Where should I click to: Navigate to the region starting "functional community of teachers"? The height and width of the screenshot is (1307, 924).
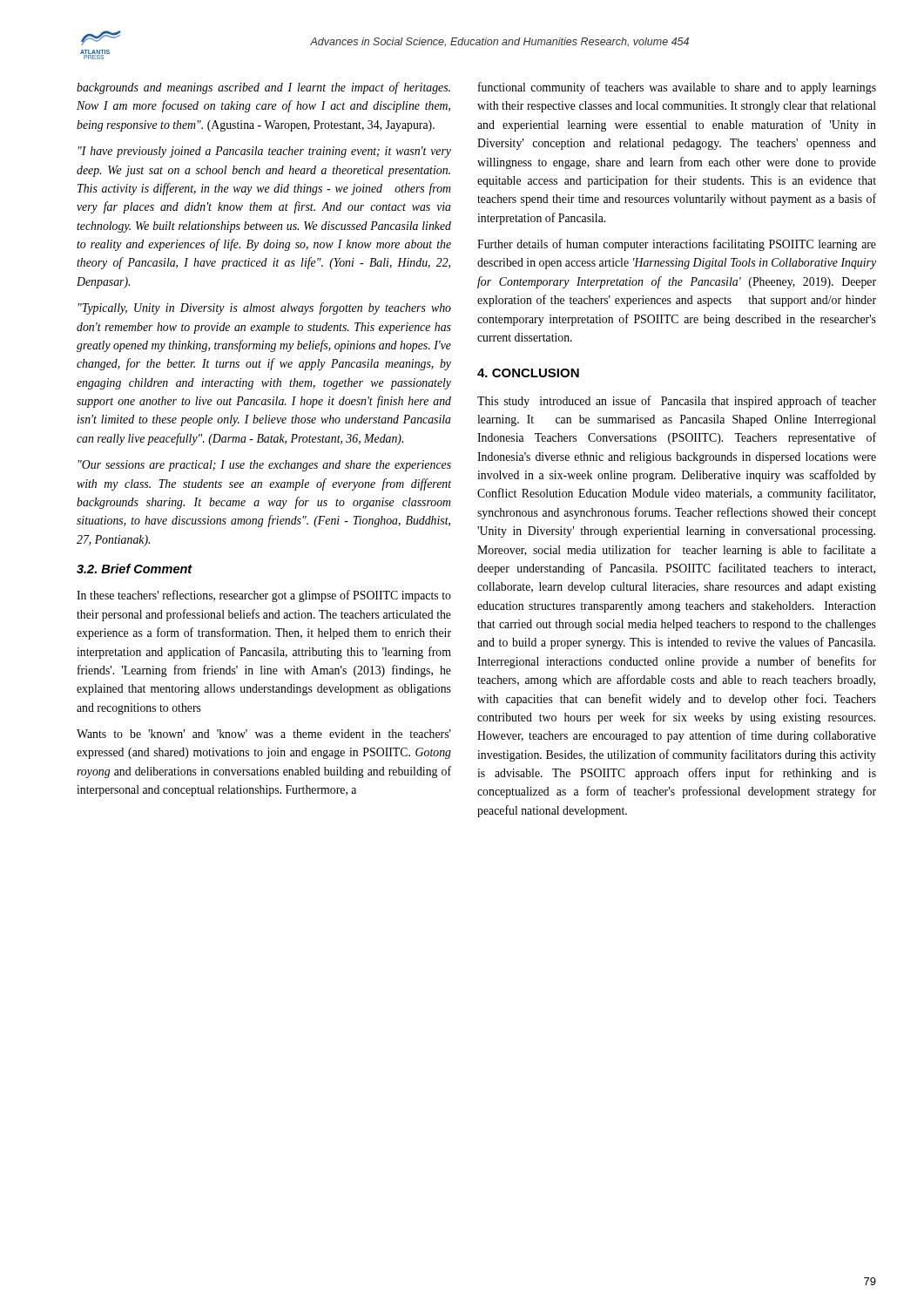point(677,153)
